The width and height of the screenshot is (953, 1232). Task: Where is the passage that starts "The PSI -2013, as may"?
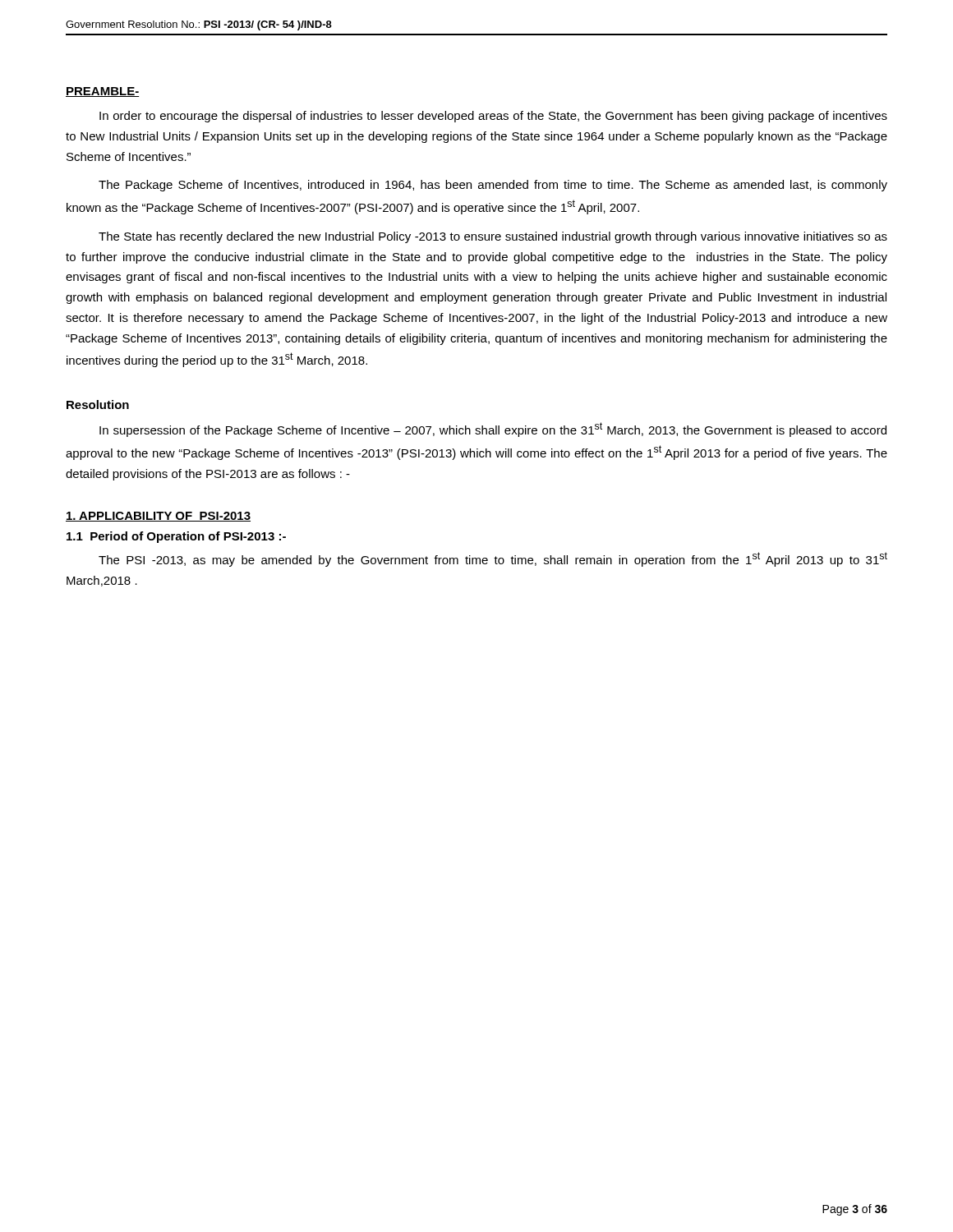pos(476,570)
